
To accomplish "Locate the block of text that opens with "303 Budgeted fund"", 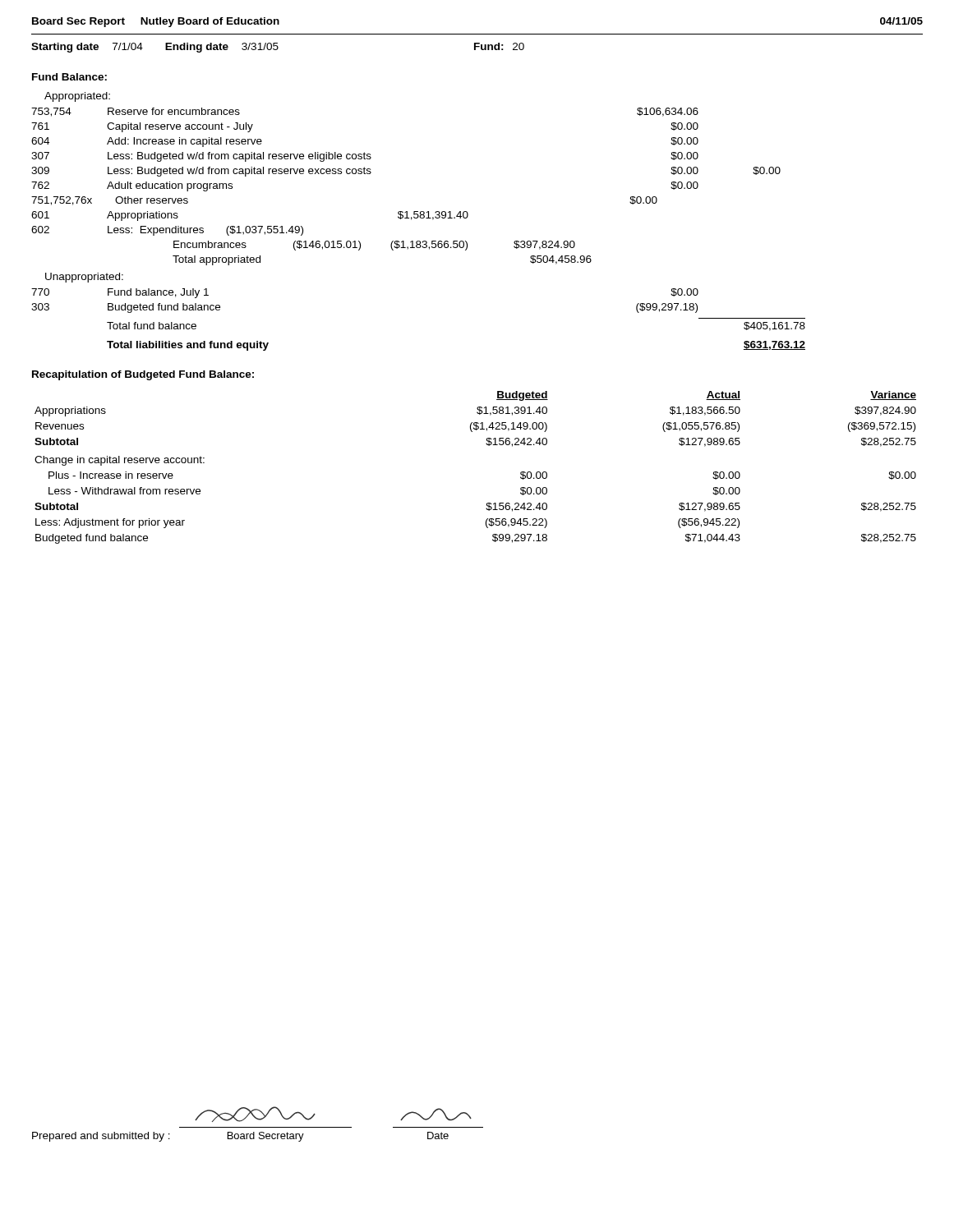I will click(x=43, y=308).
